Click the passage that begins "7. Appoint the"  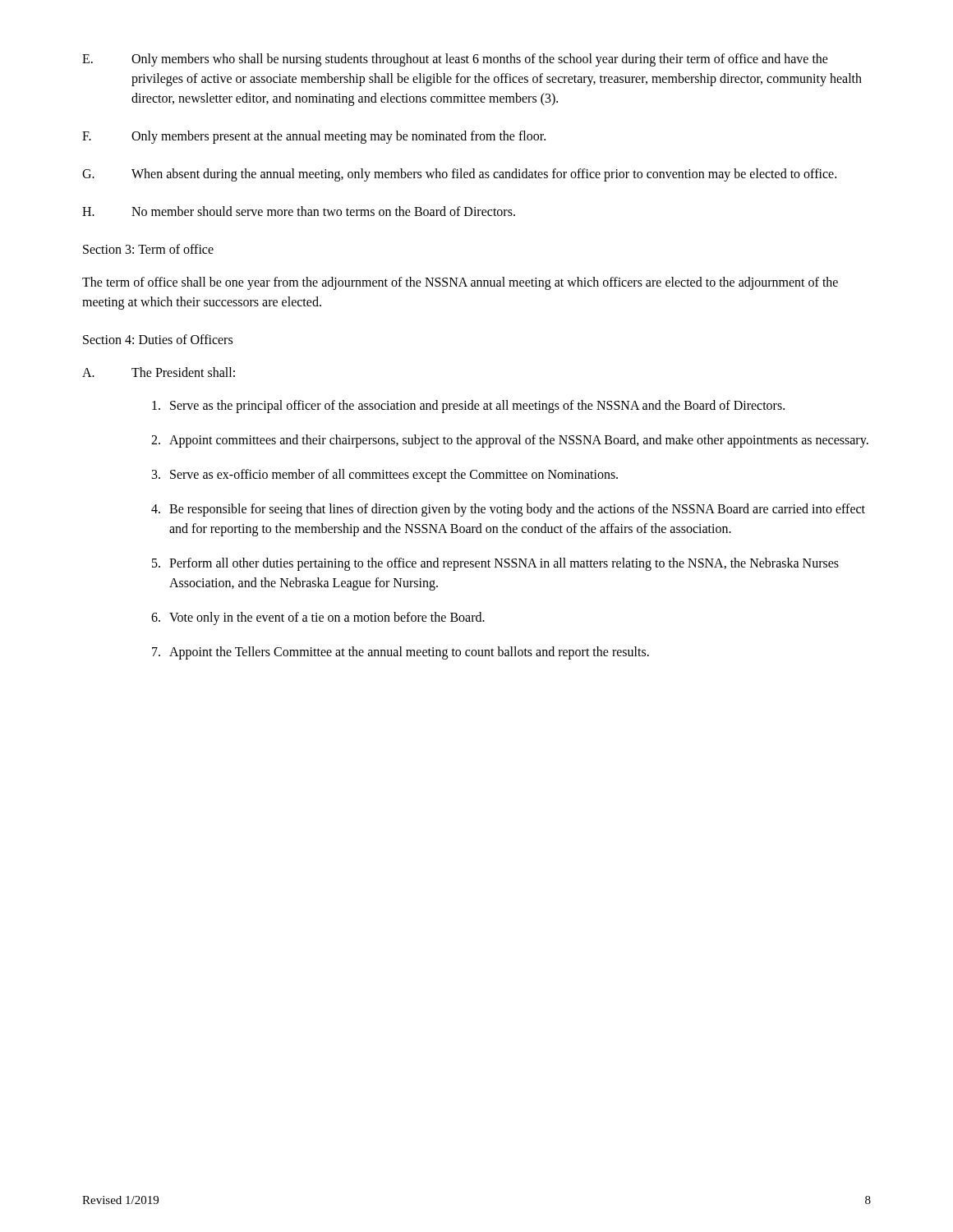coord(501,652)
